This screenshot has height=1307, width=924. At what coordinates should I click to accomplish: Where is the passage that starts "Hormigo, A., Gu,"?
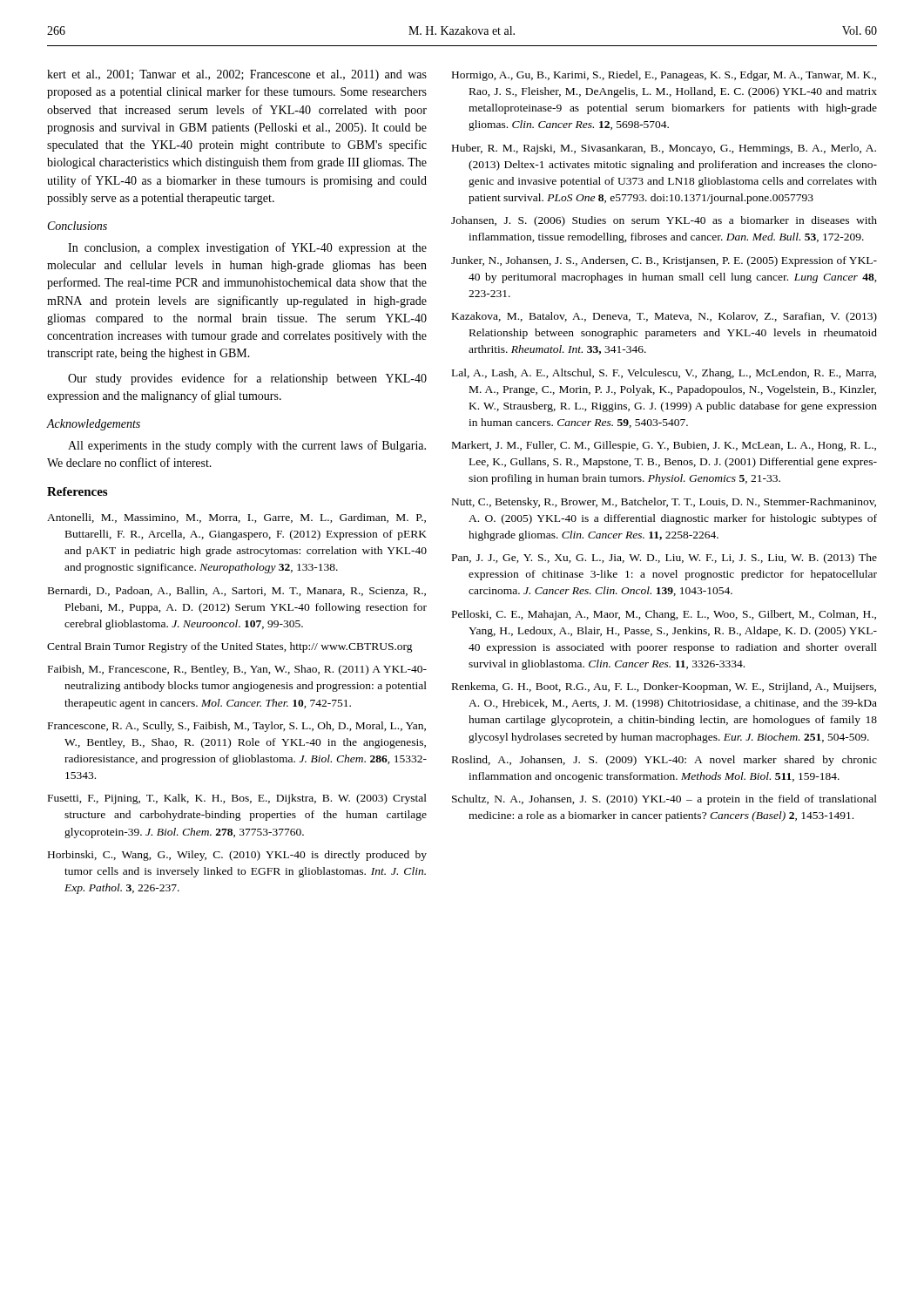(x=664, y=100)
